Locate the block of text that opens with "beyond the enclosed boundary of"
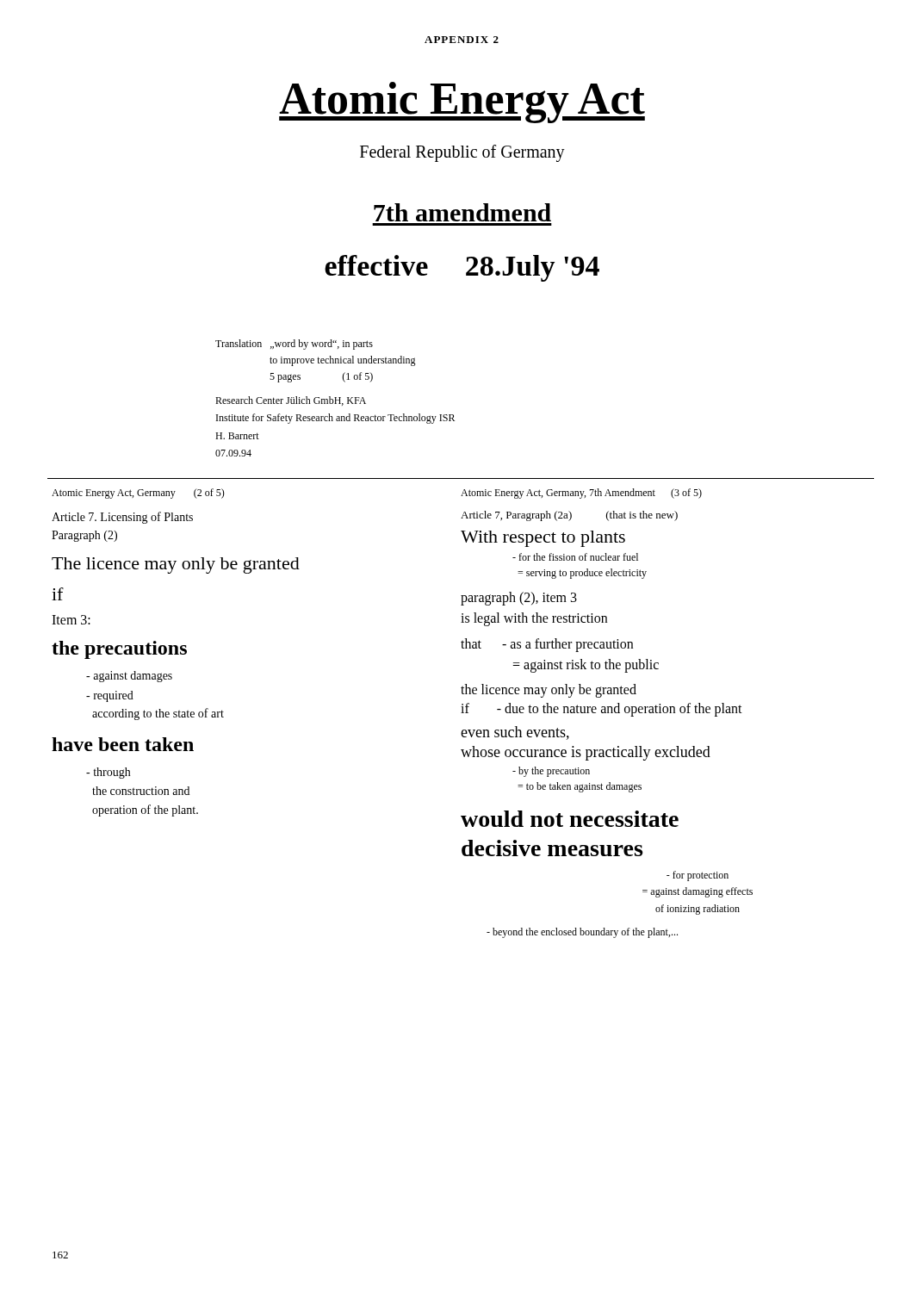 tap(583, 932)
